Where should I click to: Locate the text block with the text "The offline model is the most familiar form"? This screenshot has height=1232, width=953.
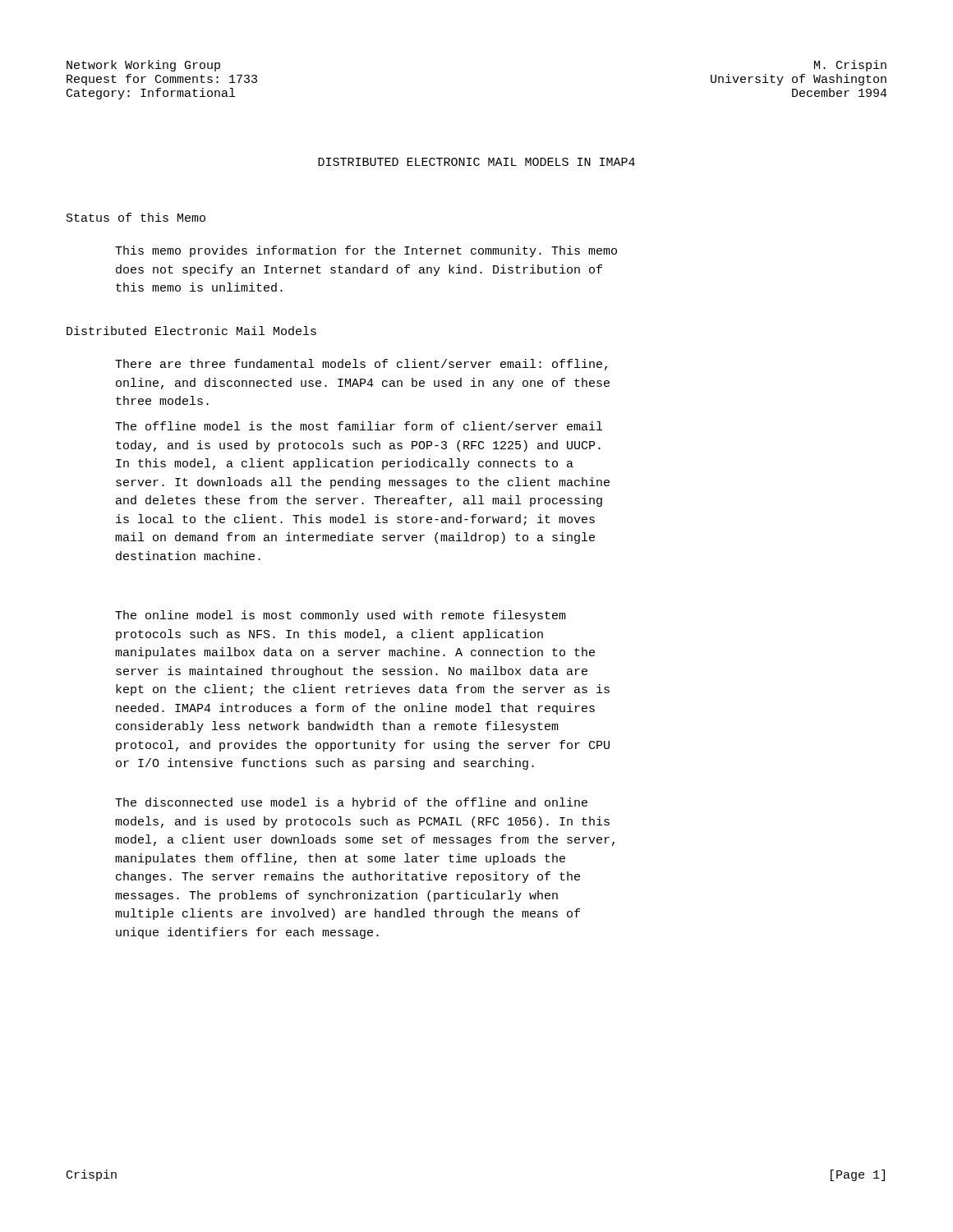click(x=476, y=493)
